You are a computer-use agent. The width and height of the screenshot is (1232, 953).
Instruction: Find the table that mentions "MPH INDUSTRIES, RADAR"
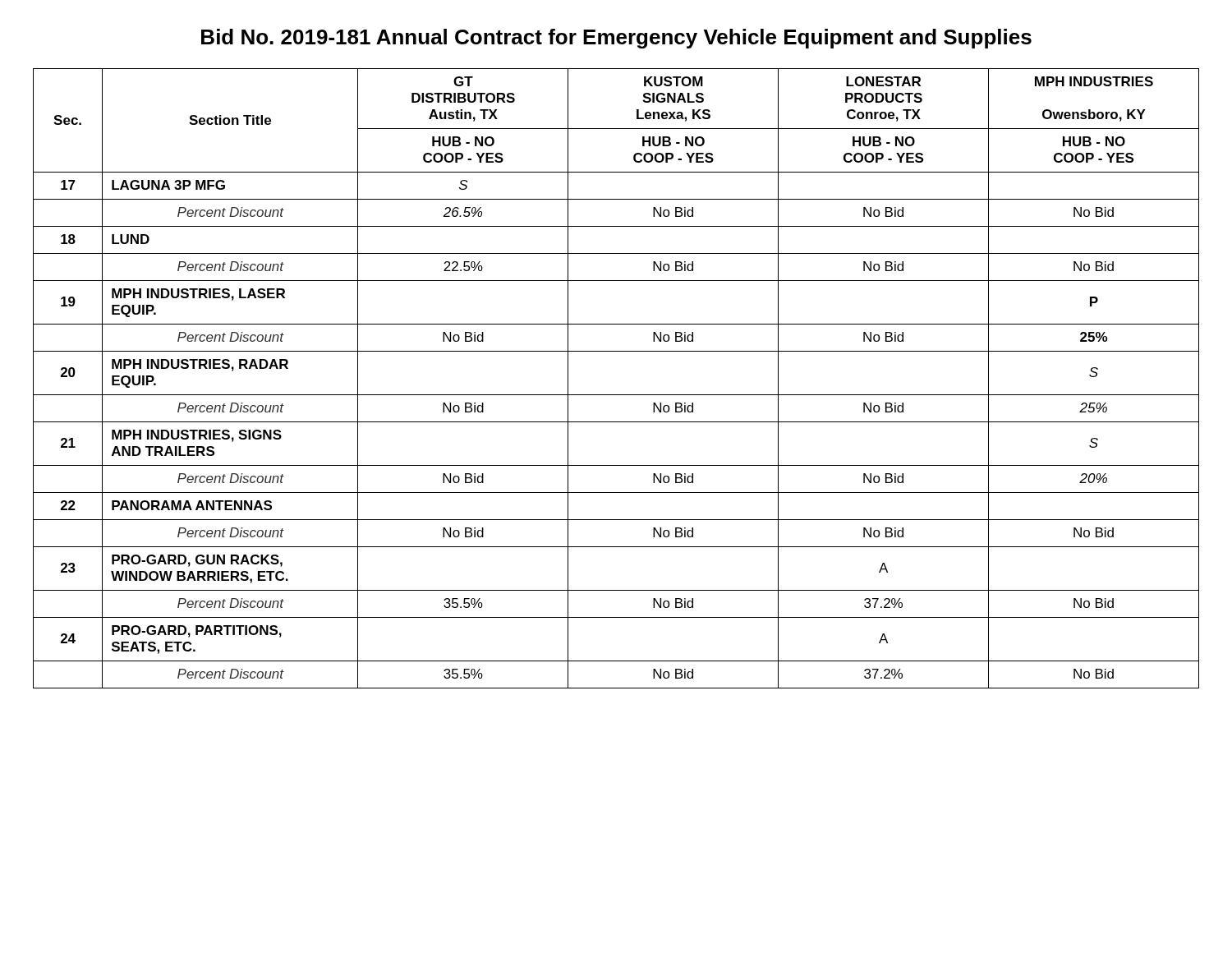point(616,378)
